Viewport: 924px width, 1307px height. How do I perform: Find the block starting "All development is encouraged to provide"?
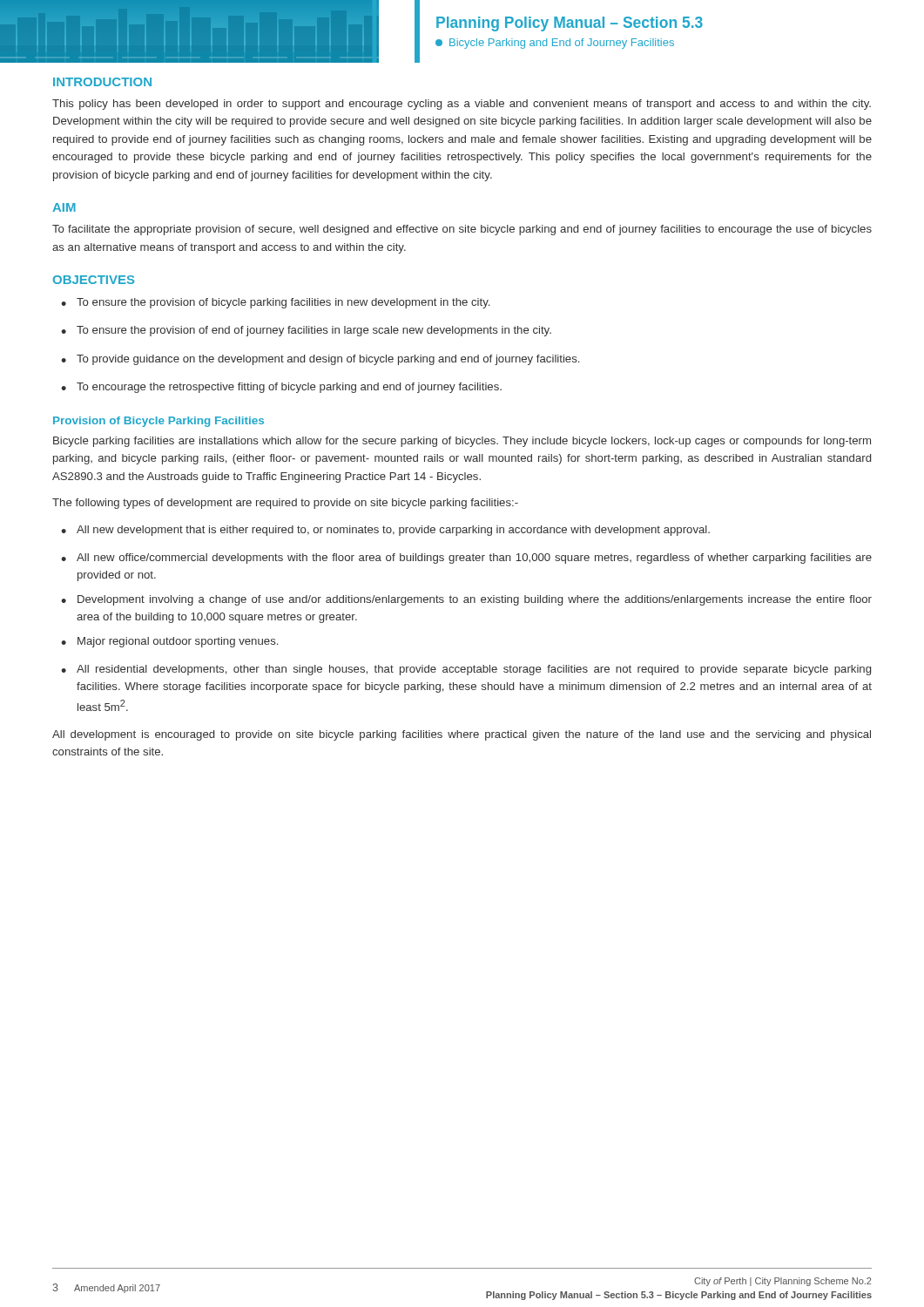(462, 743)
